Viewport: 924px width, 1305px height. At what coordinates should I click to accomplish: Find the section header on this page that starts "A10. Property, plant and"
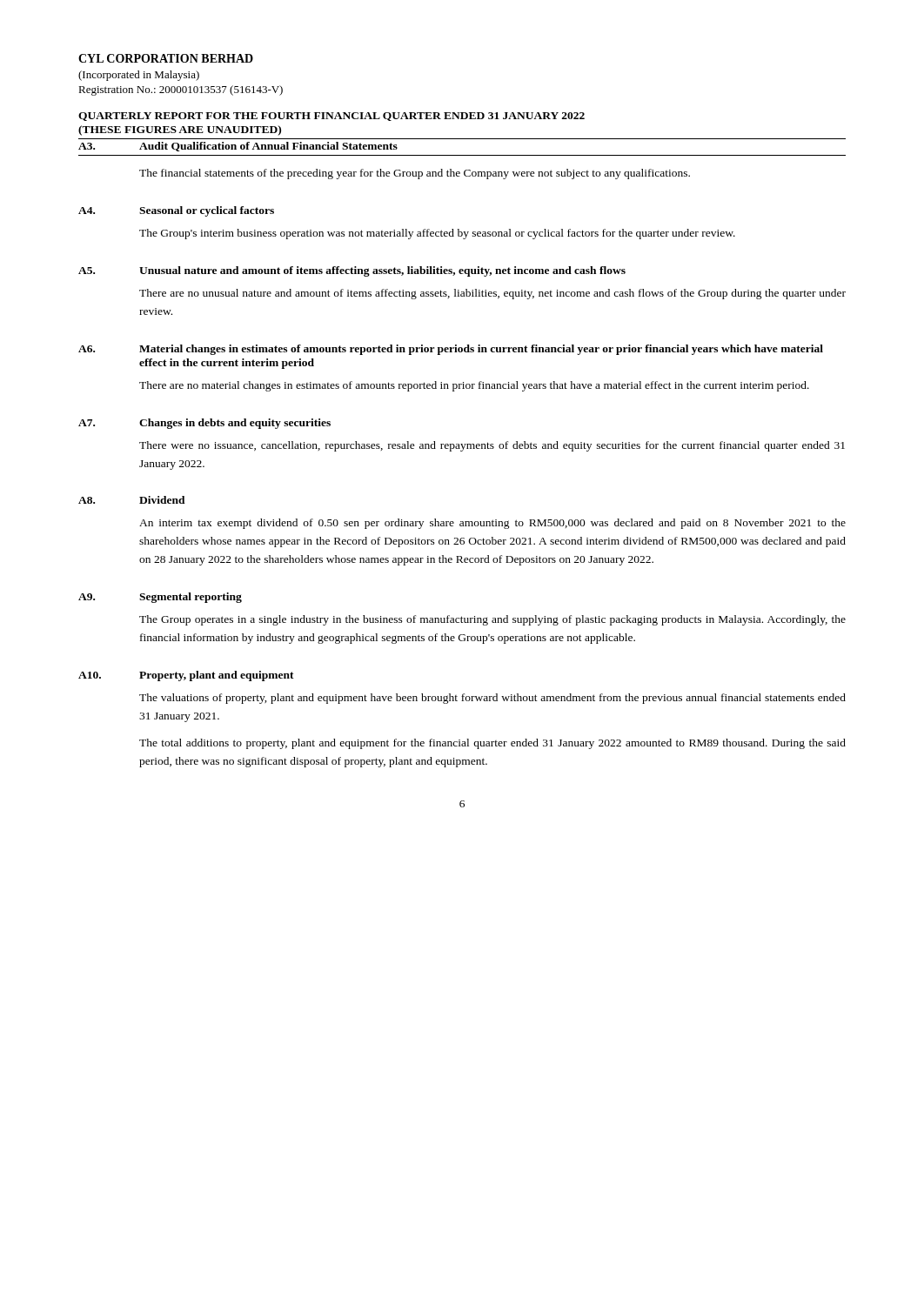(186, 676)
